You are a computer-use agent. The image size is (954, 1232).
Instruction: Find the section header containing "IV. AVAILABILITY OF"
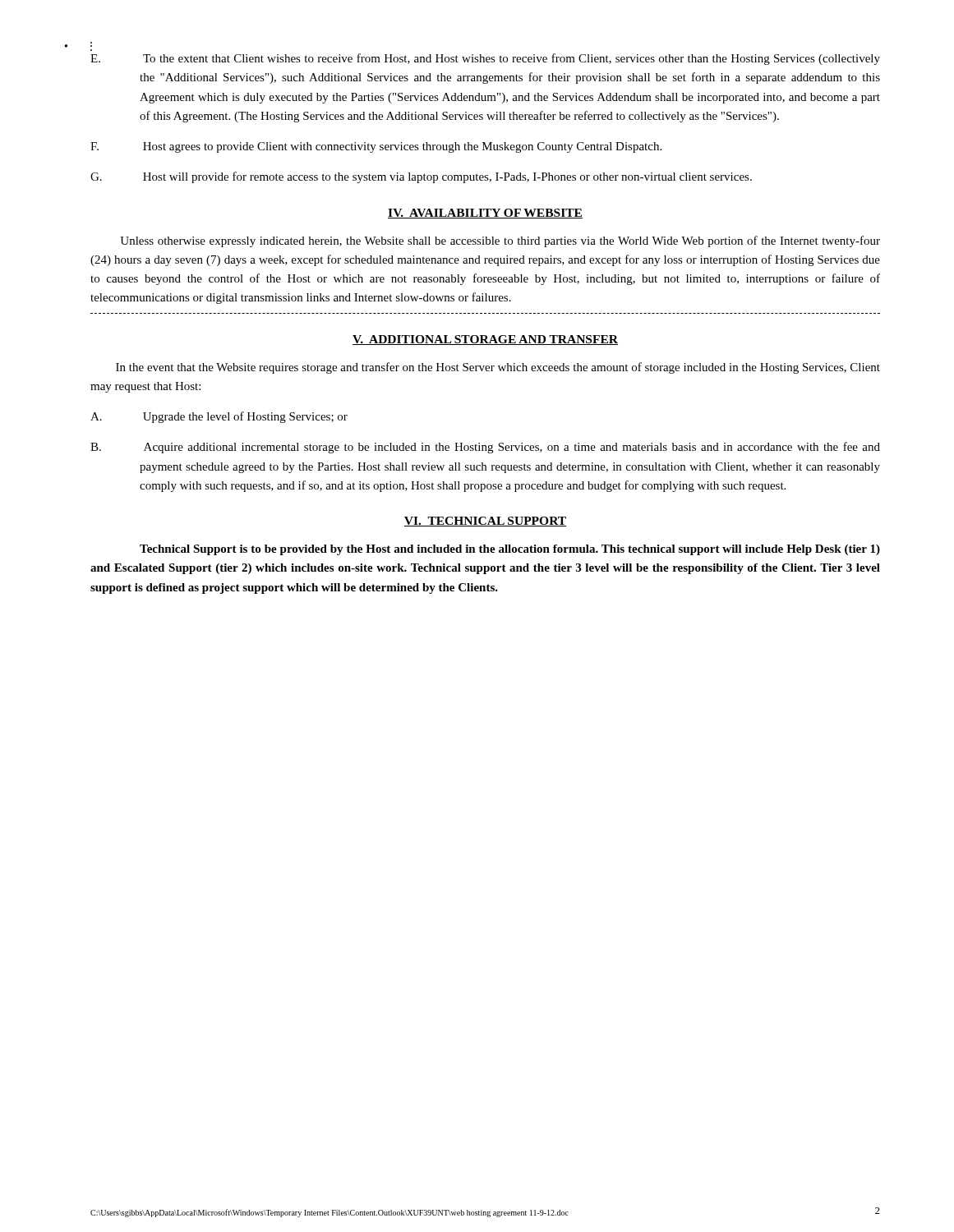485,212
